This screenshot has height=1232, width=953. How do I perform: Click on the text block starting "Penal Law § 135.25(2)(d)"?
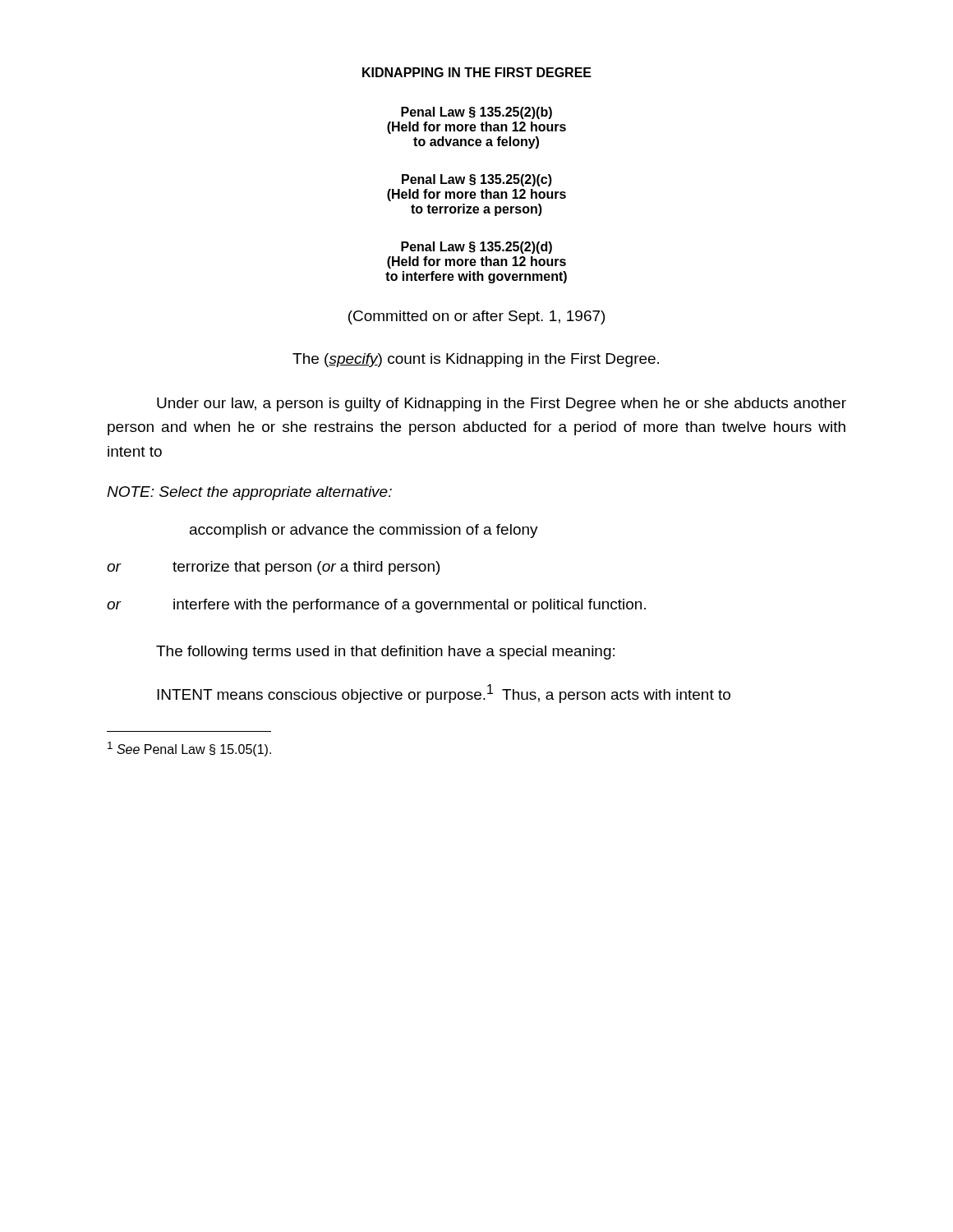click(476, 262)
